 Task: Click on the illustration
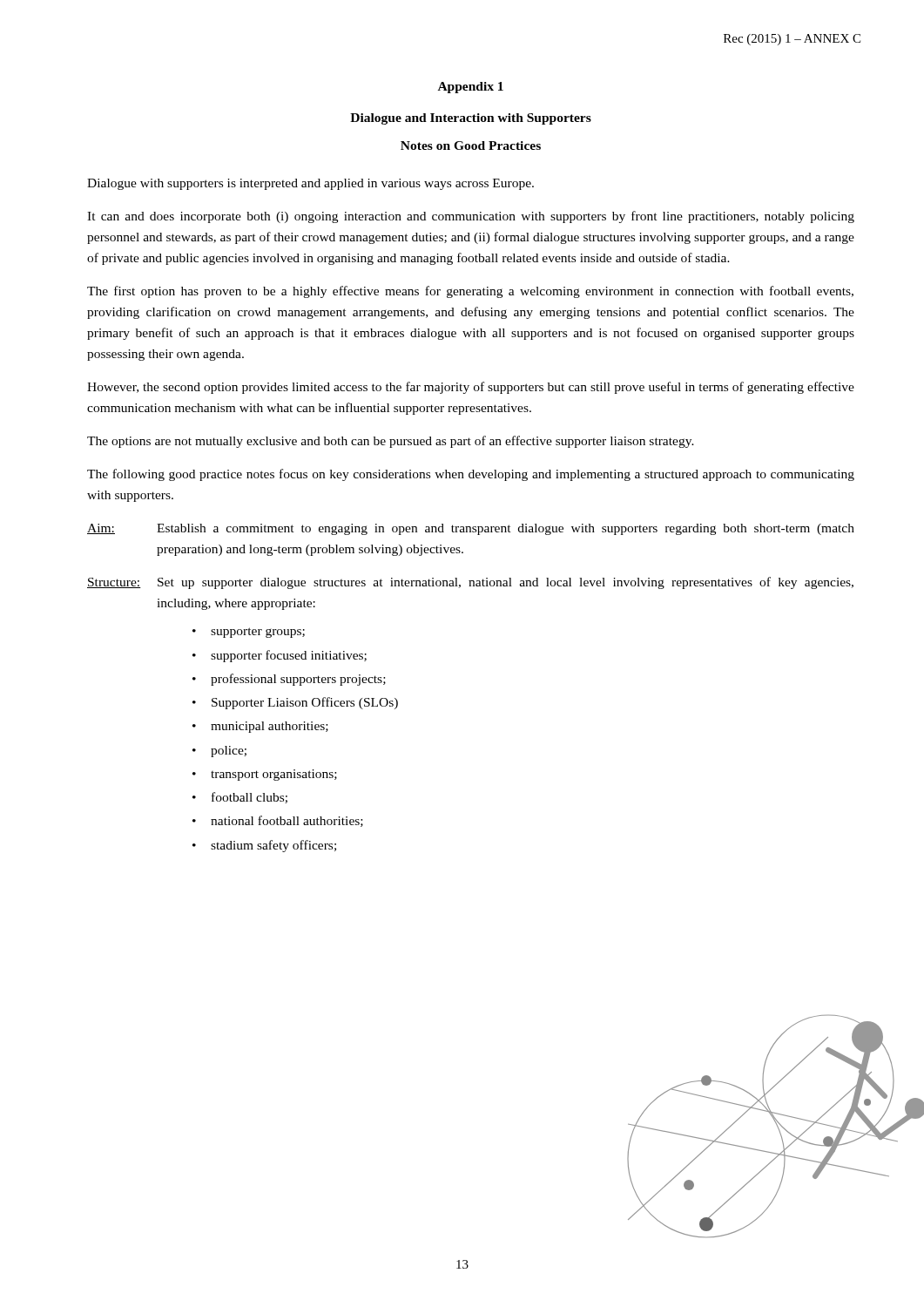741,1111
